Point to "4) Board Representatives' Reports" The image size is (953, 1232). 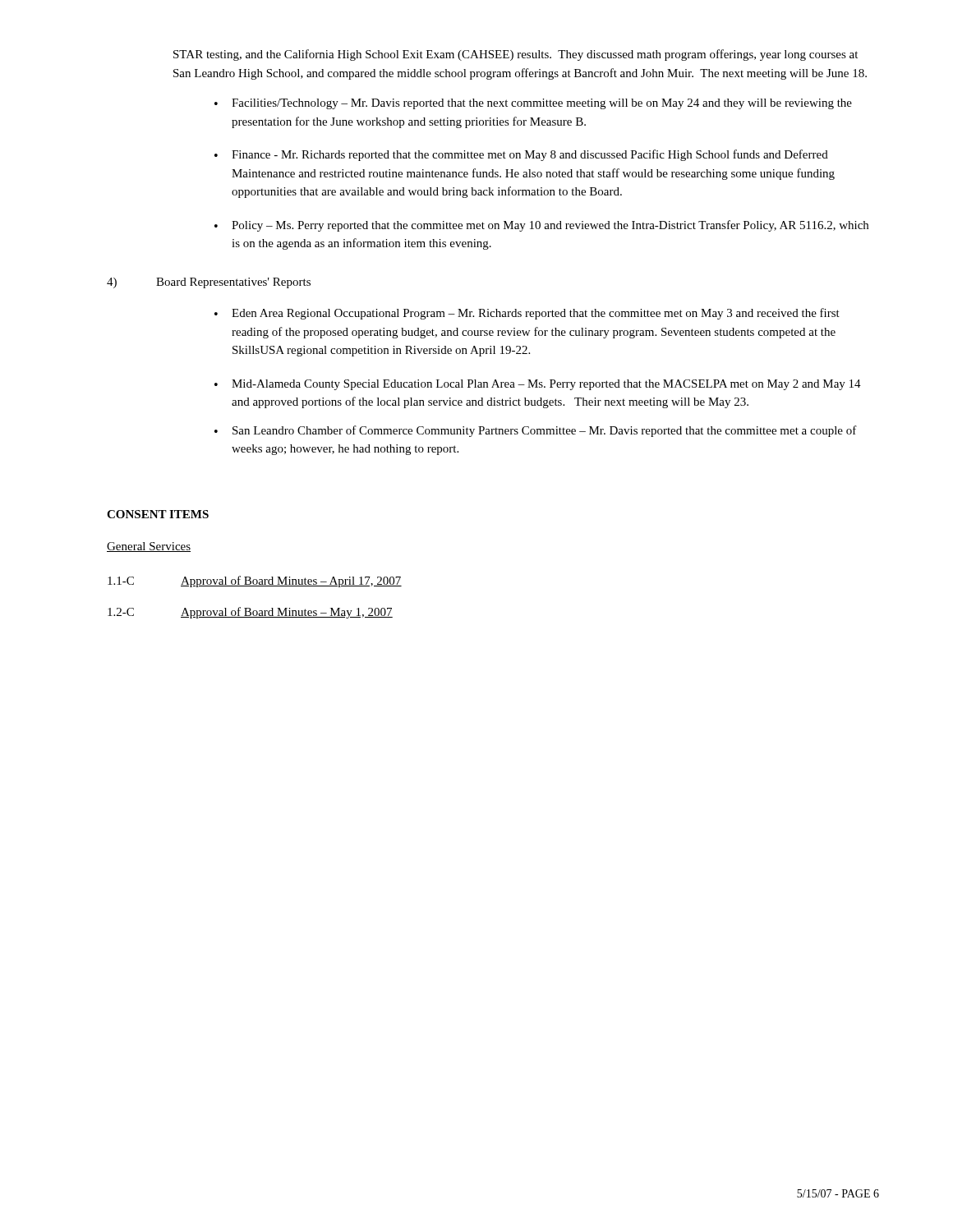(x=209, y=283)
